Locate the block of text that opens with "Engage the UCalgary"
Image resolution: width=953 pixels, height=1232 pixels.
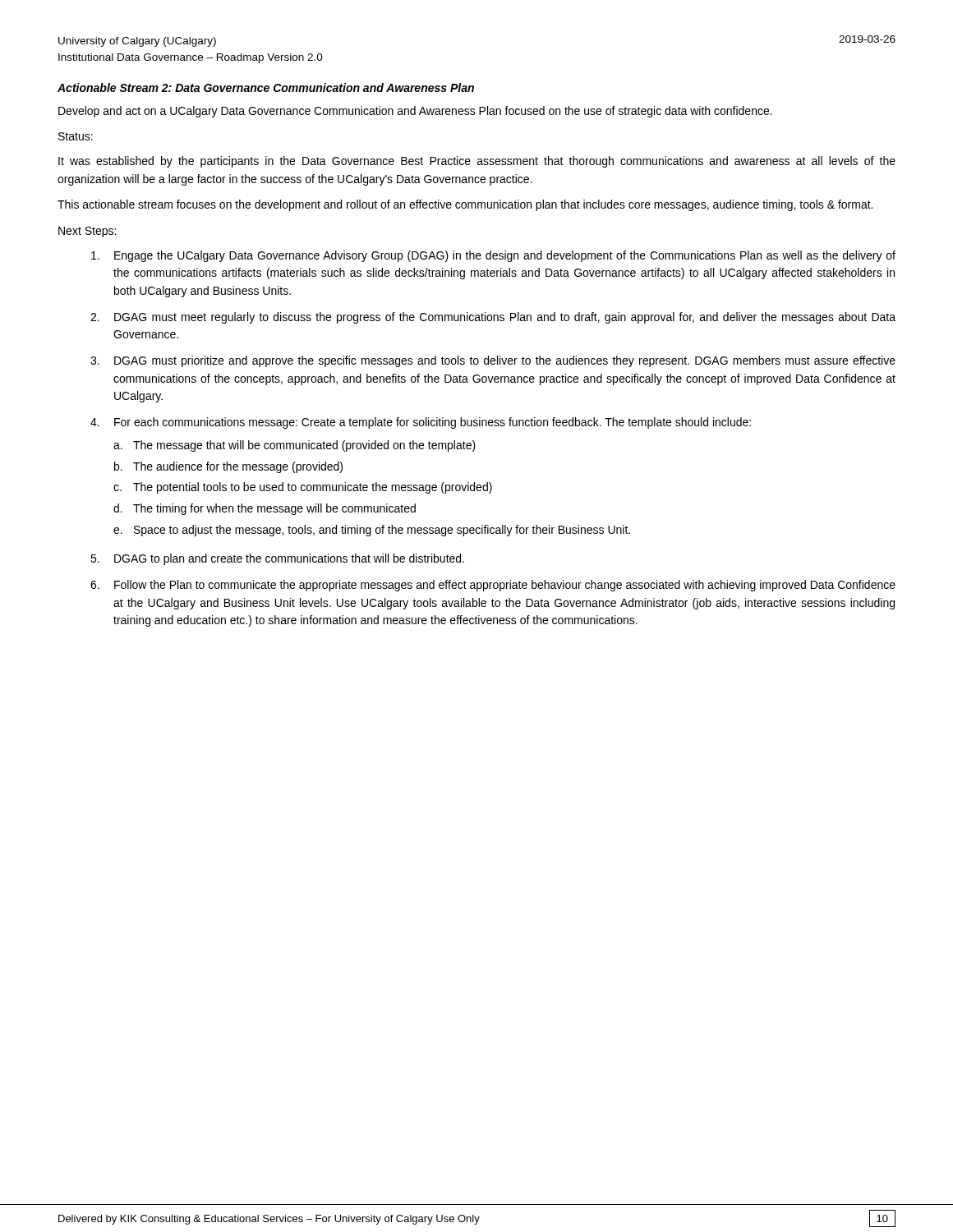point(493,274)
